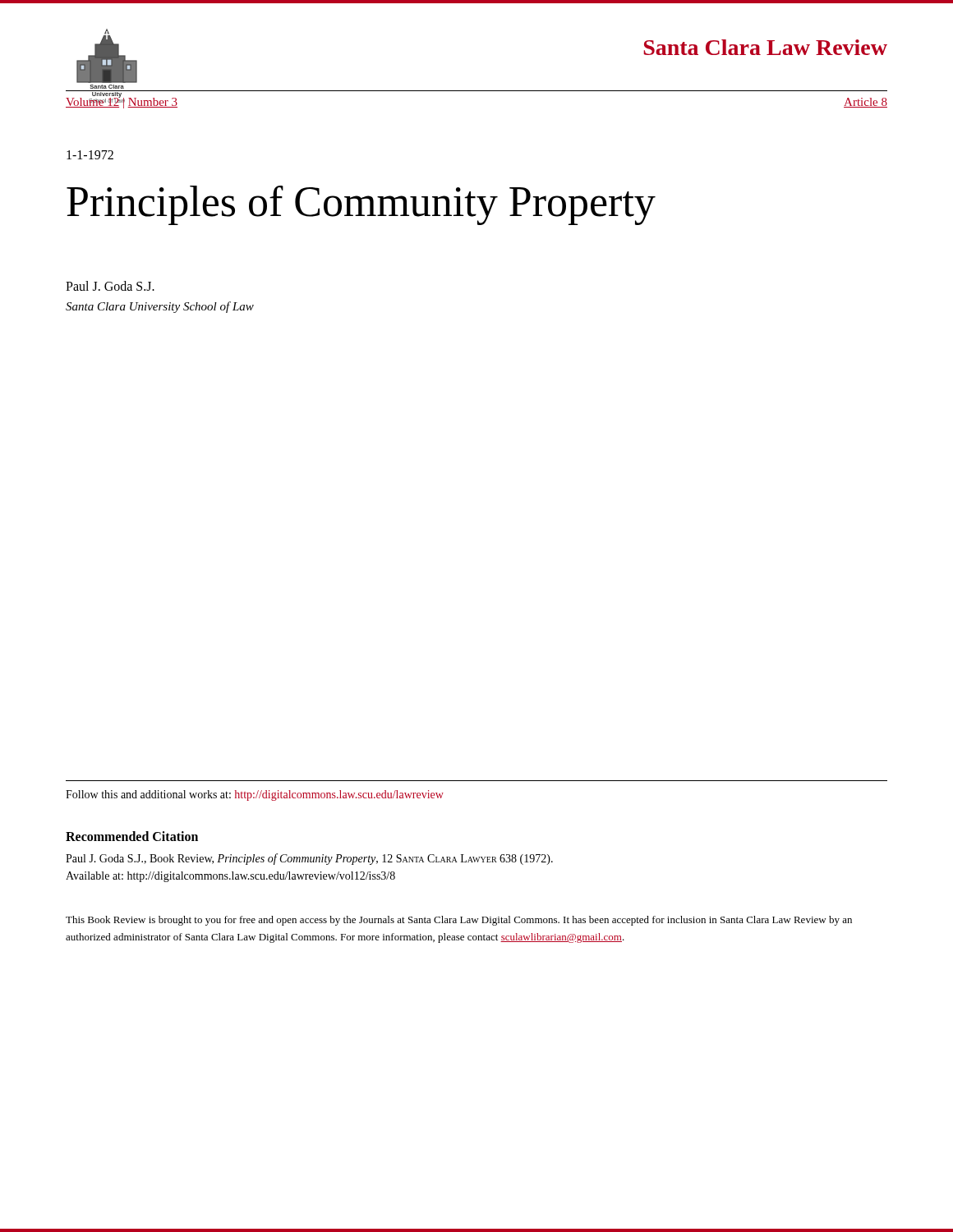Select the logo
This screenshot has width=953, height=1232.
[x=107, y=64]
